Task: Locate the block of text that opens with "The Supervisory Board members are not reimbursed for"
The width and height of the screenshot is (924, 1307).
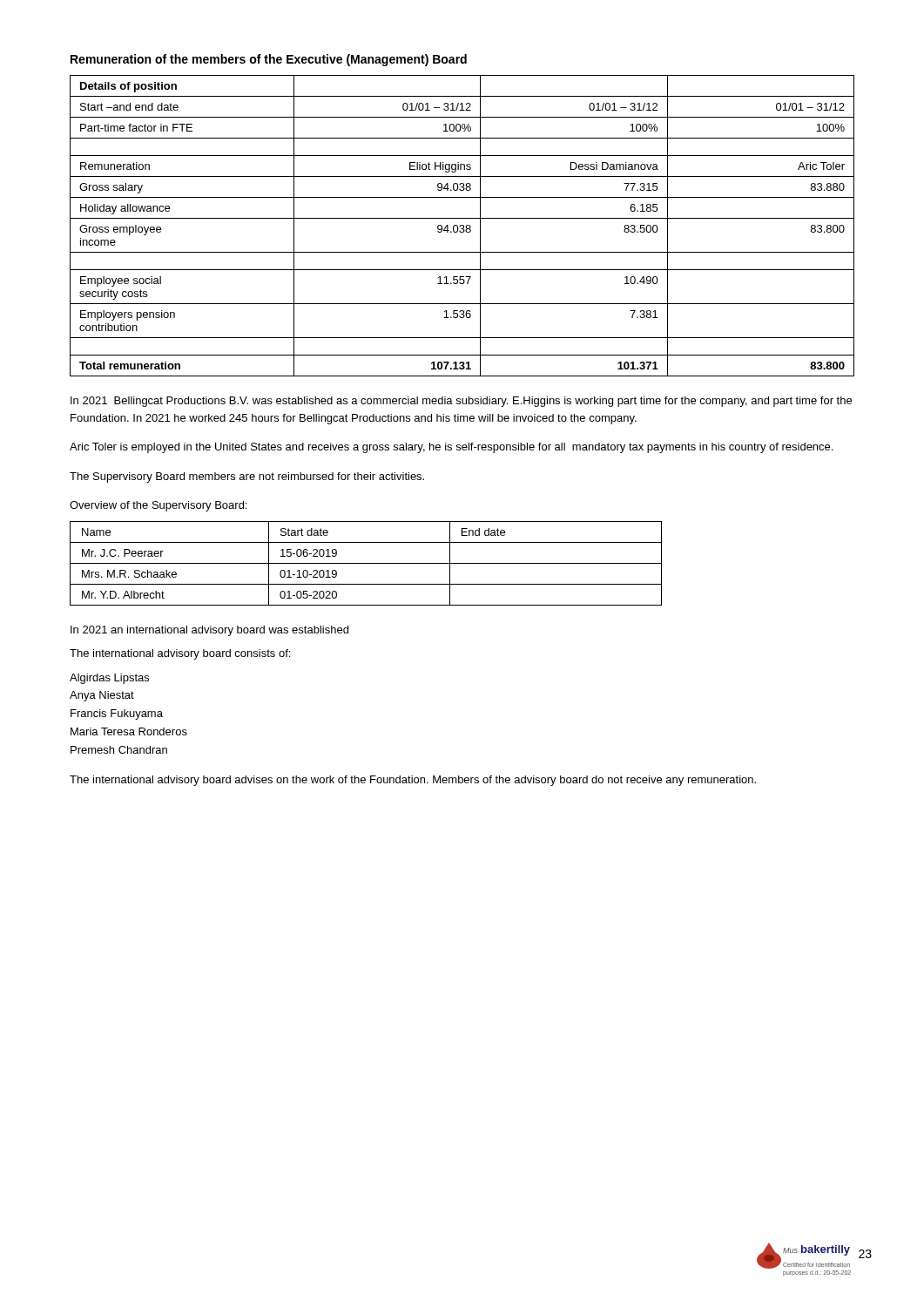Action: point(247,476)
